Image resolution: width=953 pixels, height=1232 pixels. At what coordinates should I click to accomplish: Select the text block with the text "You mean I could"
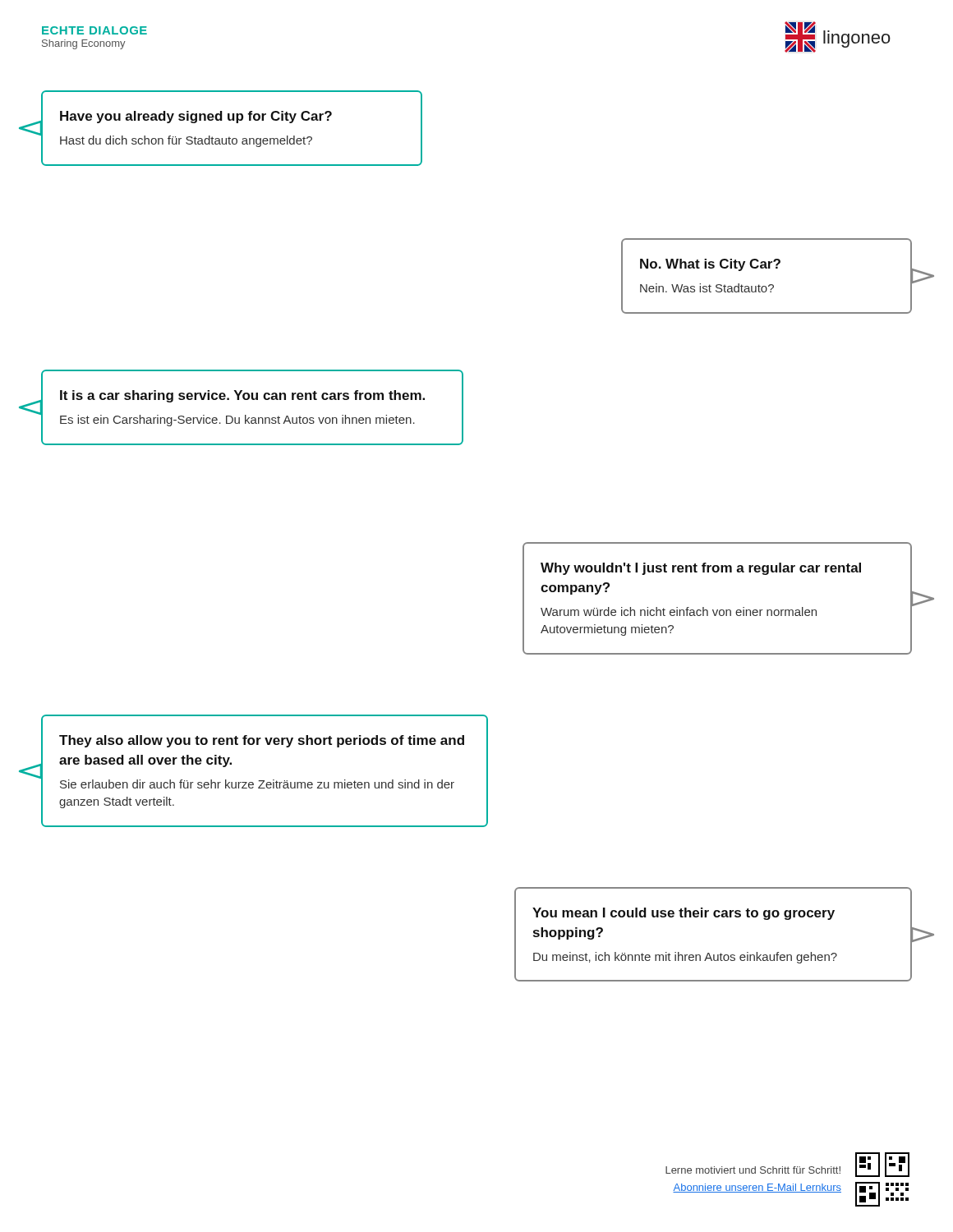tap(722, 934)
